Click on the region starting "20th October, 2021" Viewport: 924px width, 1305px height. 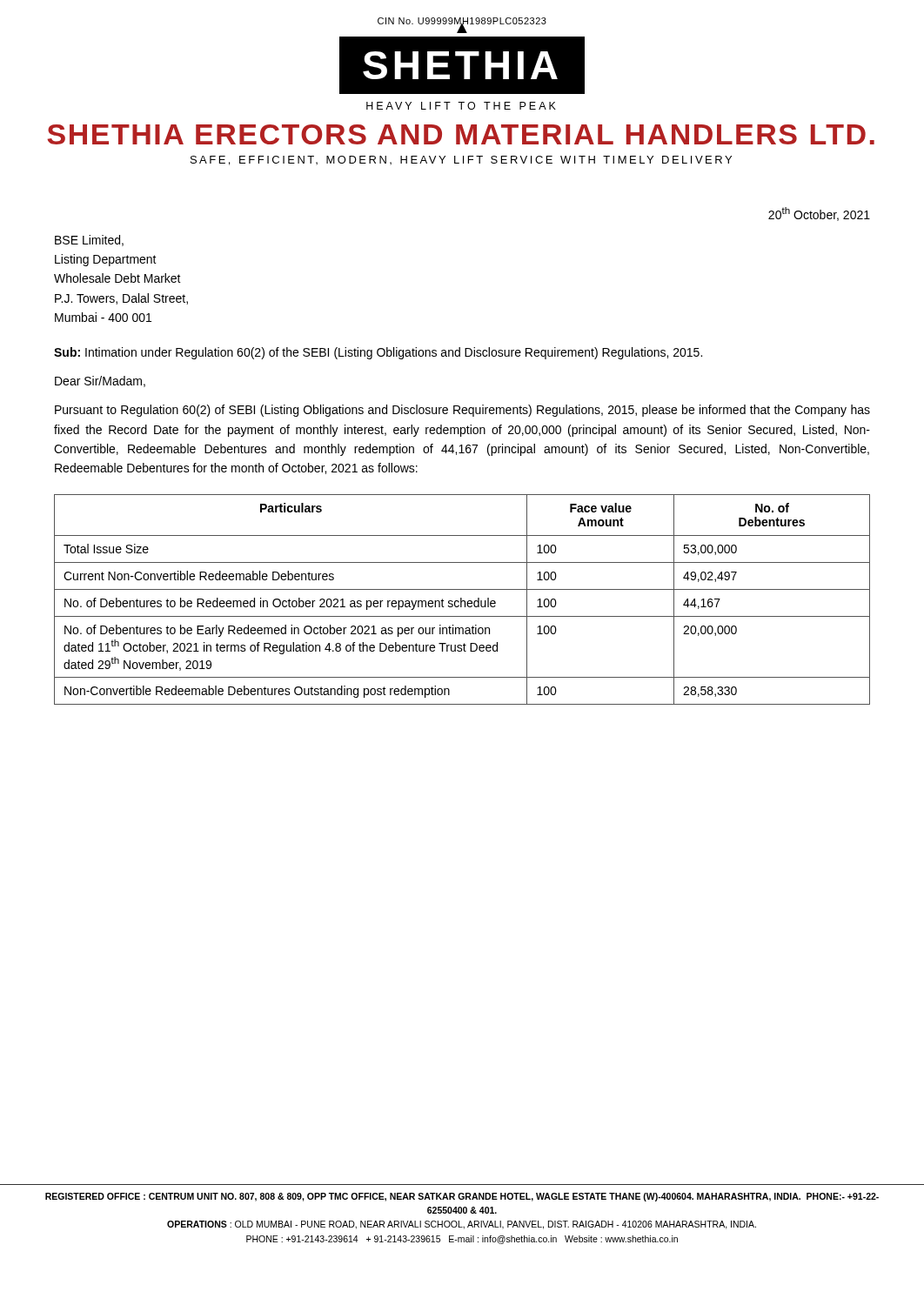819,213
